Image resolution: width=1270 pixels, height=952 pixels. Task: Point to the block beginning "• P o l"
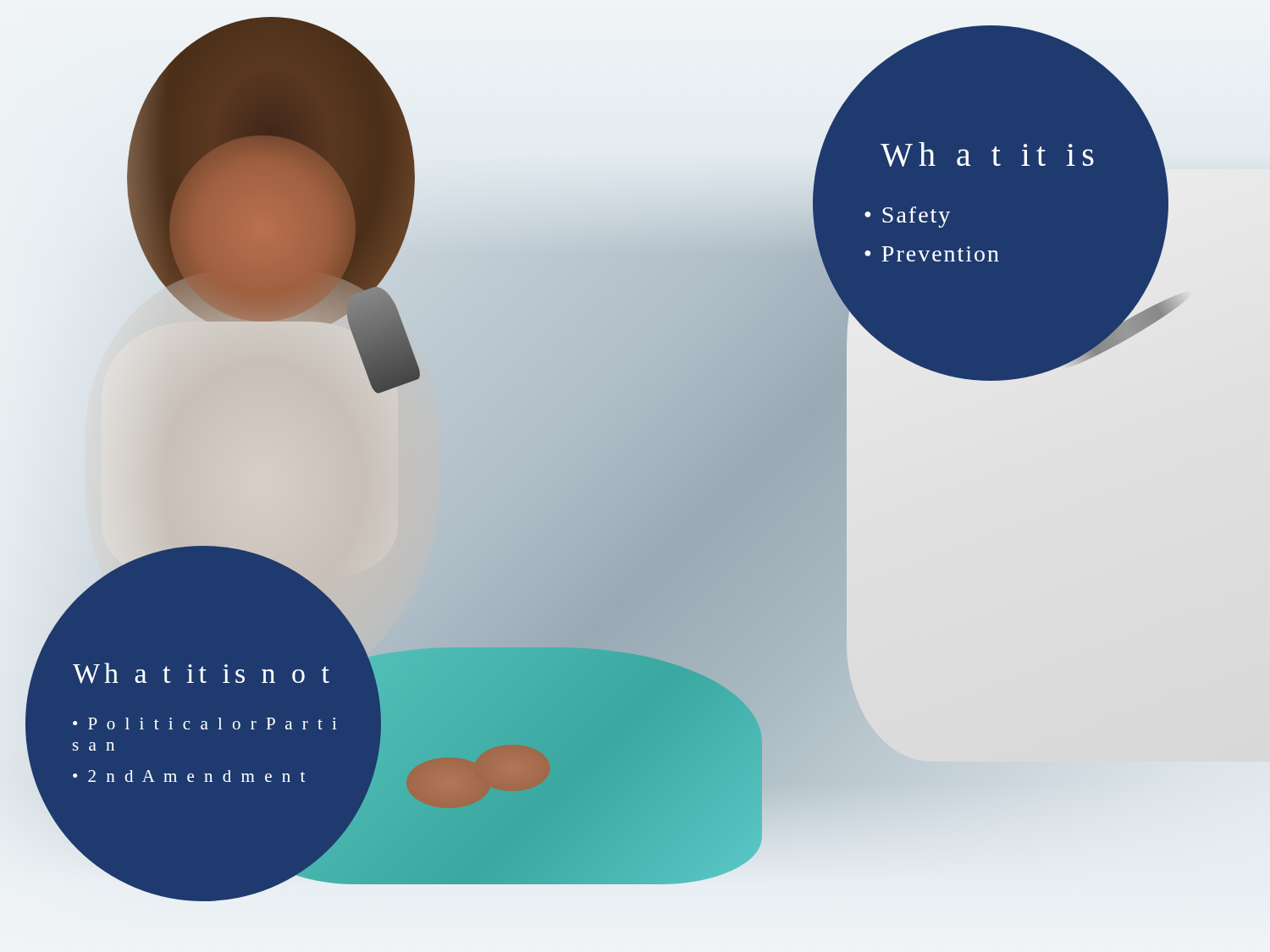[206, 734]
